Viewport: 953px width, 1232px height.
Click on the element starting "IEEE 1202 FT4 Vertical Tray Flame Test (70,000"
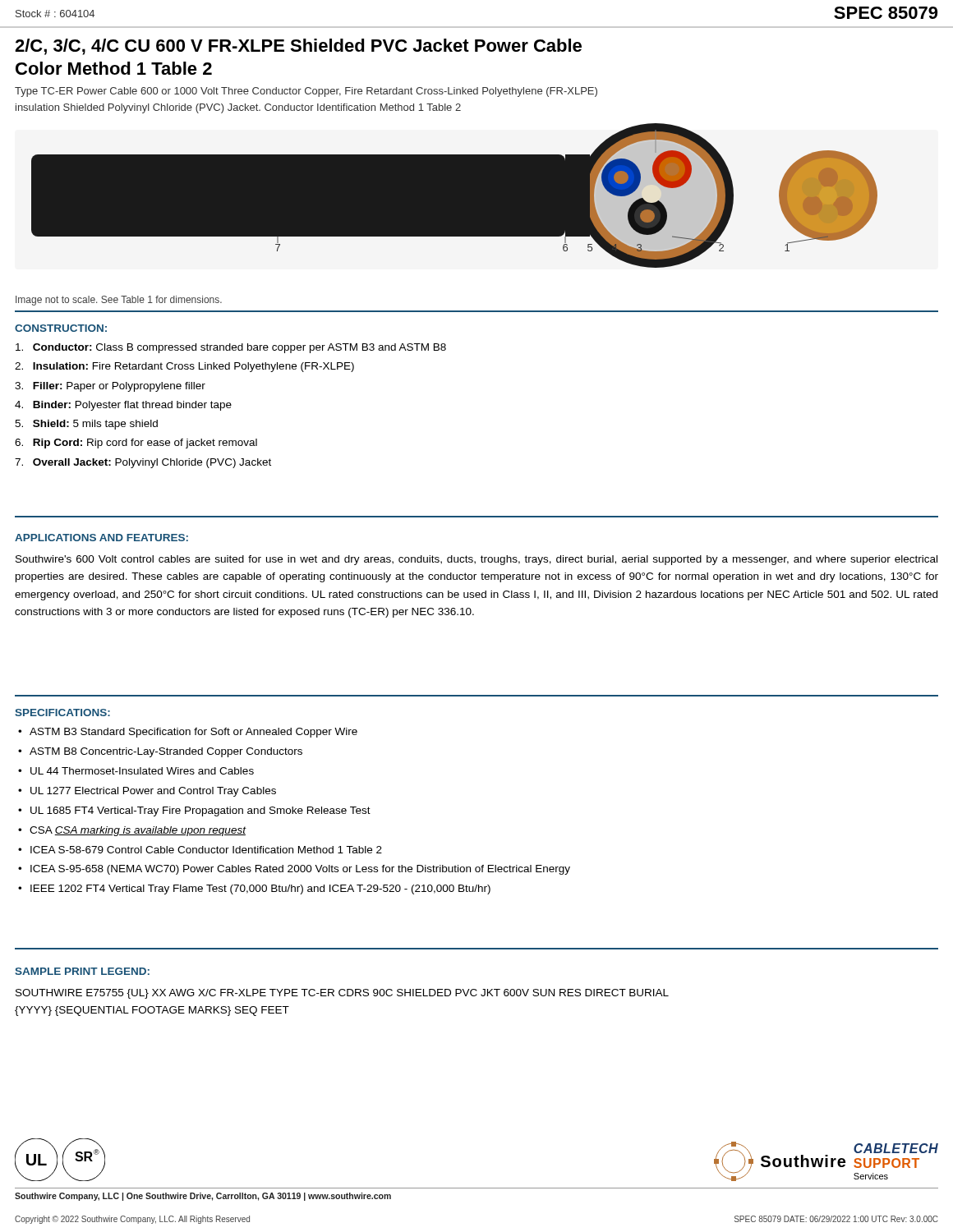pos(260,889)
